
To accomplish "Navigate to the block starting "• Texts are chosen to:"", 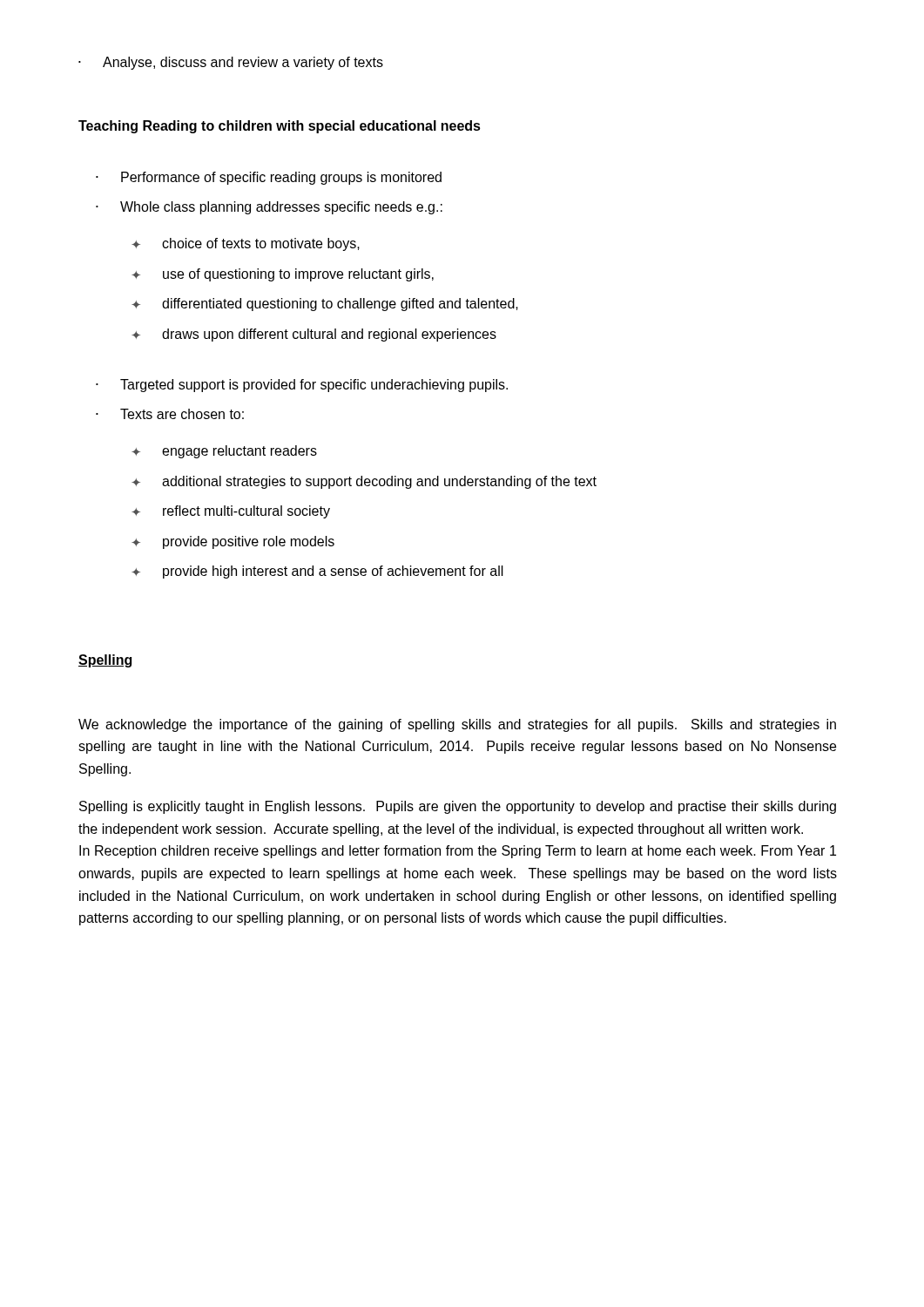I will pos(170,415).
